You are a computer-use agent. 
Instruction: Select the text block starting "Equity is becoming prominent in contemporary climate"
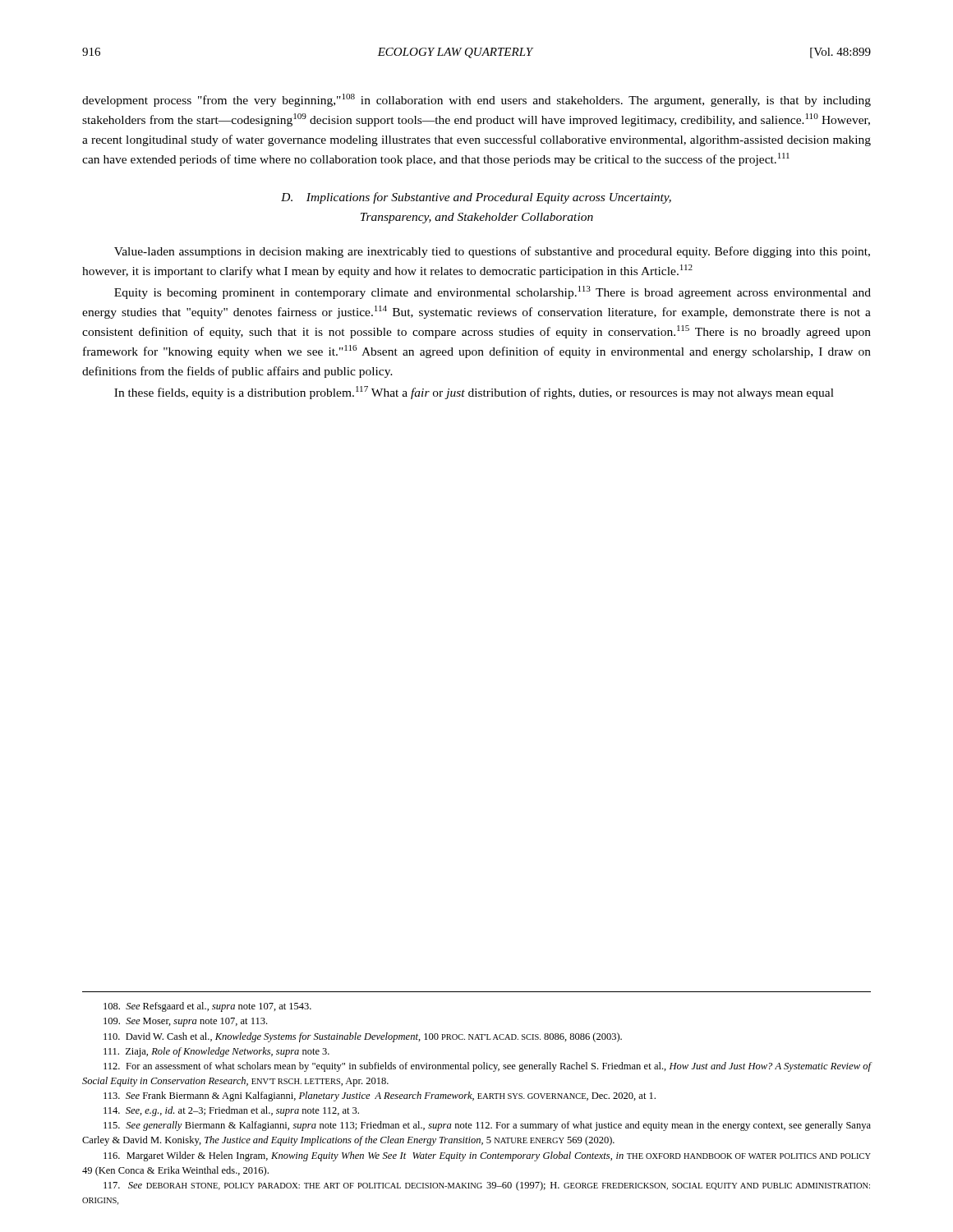click(476, 332)
